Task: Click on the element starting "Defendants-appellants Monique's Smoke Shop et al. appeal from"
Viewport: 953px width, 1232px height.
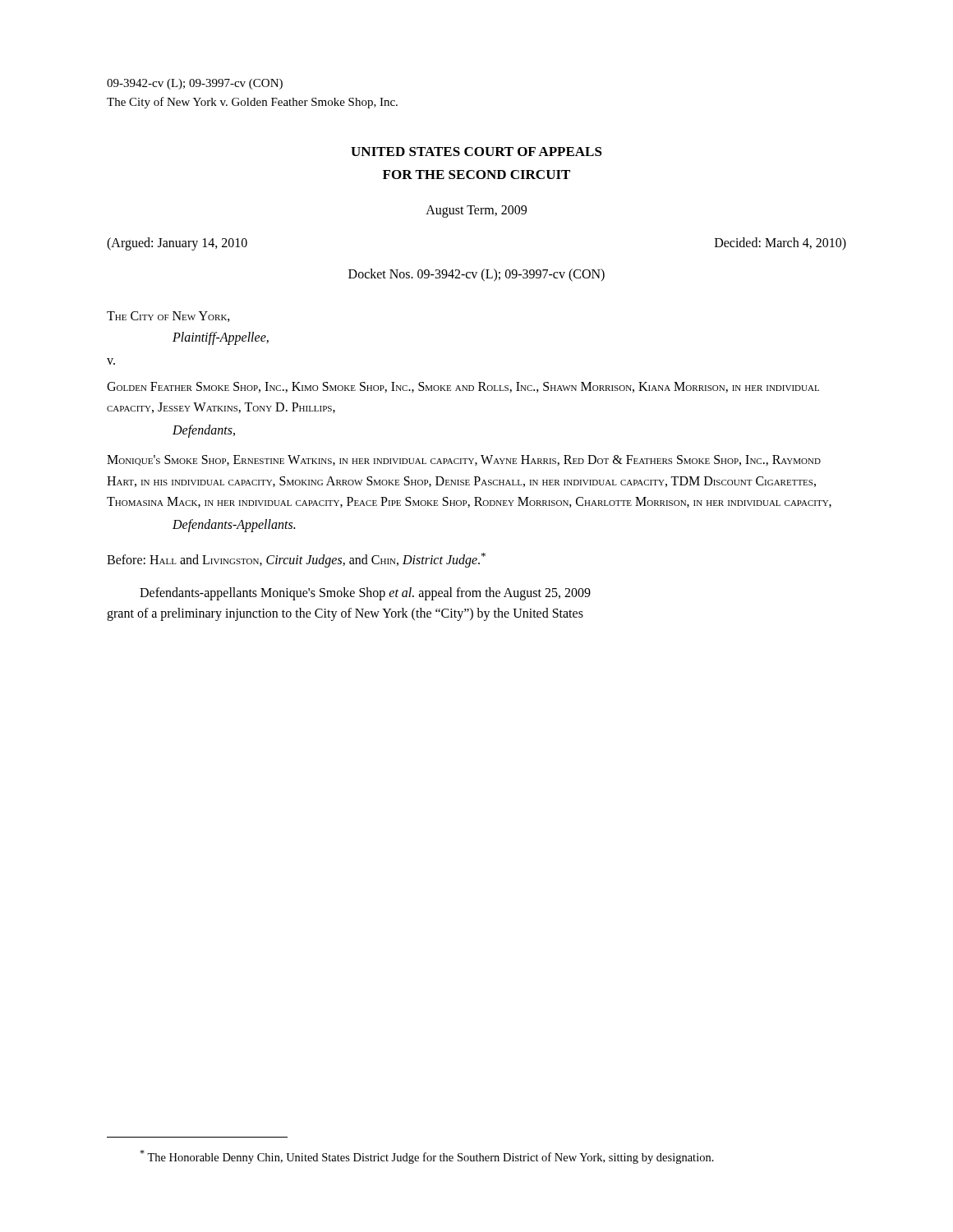Action: pyautogui.click(x=365, y=592)
